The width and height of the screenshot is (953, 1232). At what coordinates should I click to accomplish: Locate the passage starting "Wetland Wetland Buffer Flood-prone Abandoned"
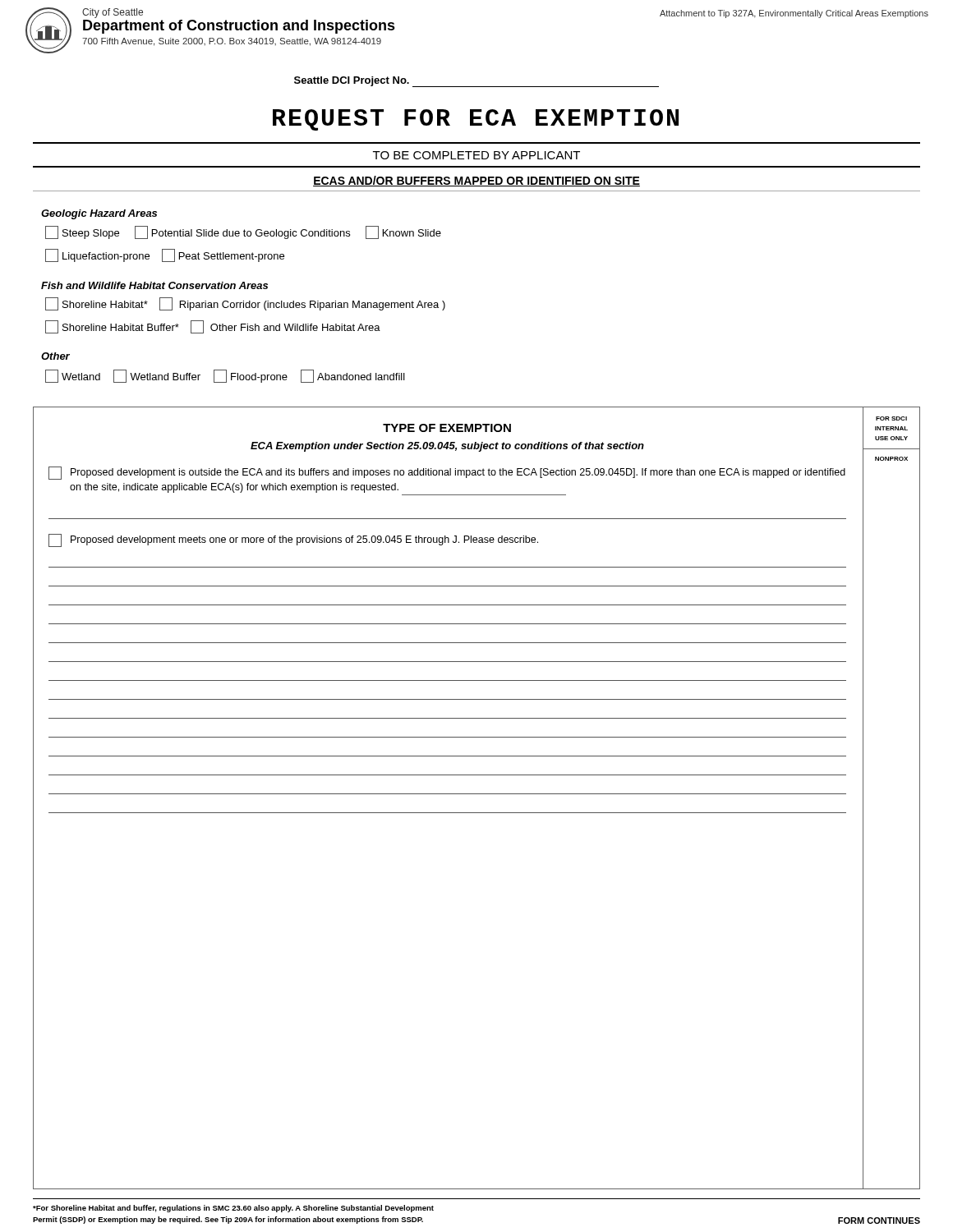[225, 376]
